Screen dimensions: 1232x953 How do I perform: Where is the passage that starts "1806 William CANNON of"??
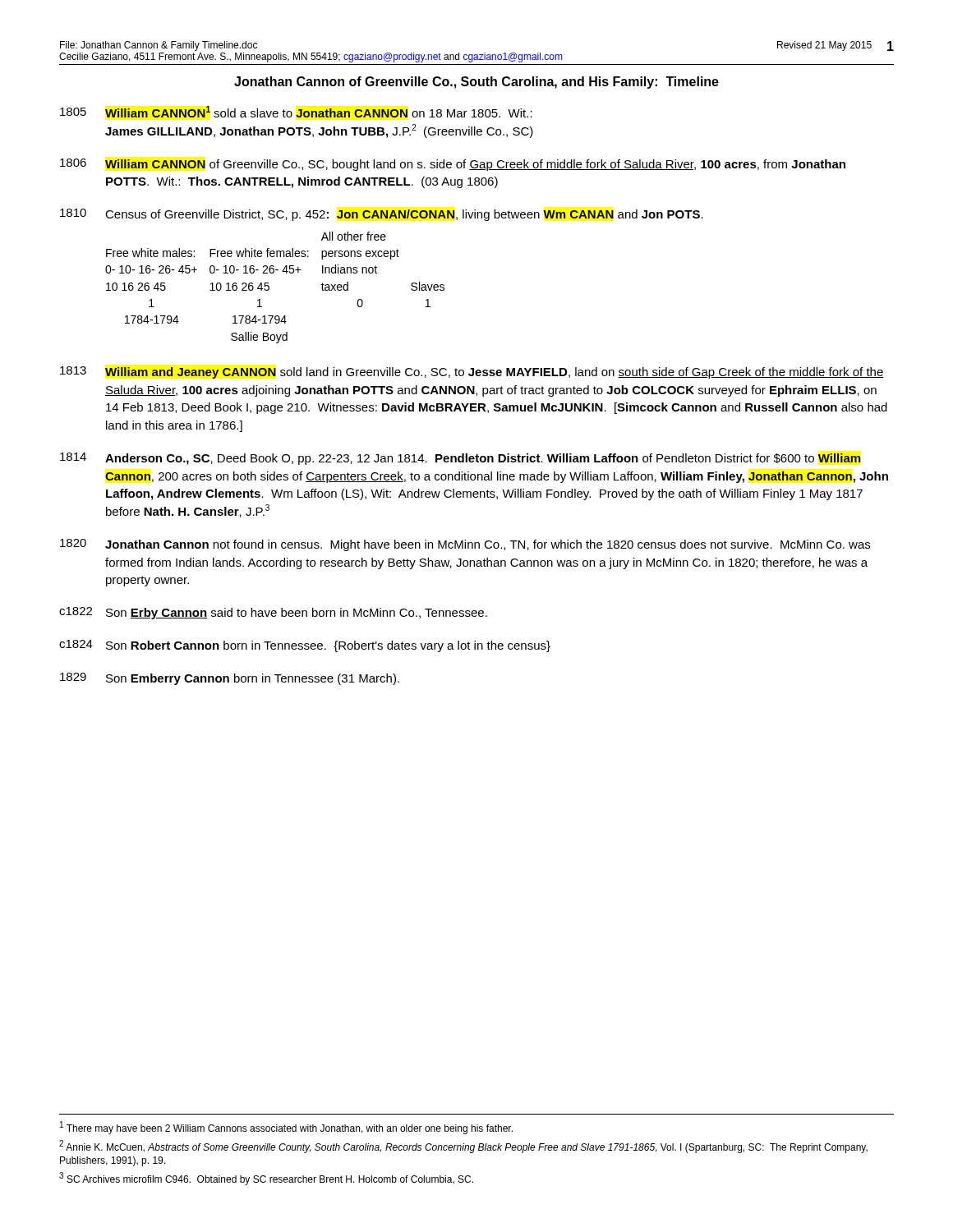(476, 173)
